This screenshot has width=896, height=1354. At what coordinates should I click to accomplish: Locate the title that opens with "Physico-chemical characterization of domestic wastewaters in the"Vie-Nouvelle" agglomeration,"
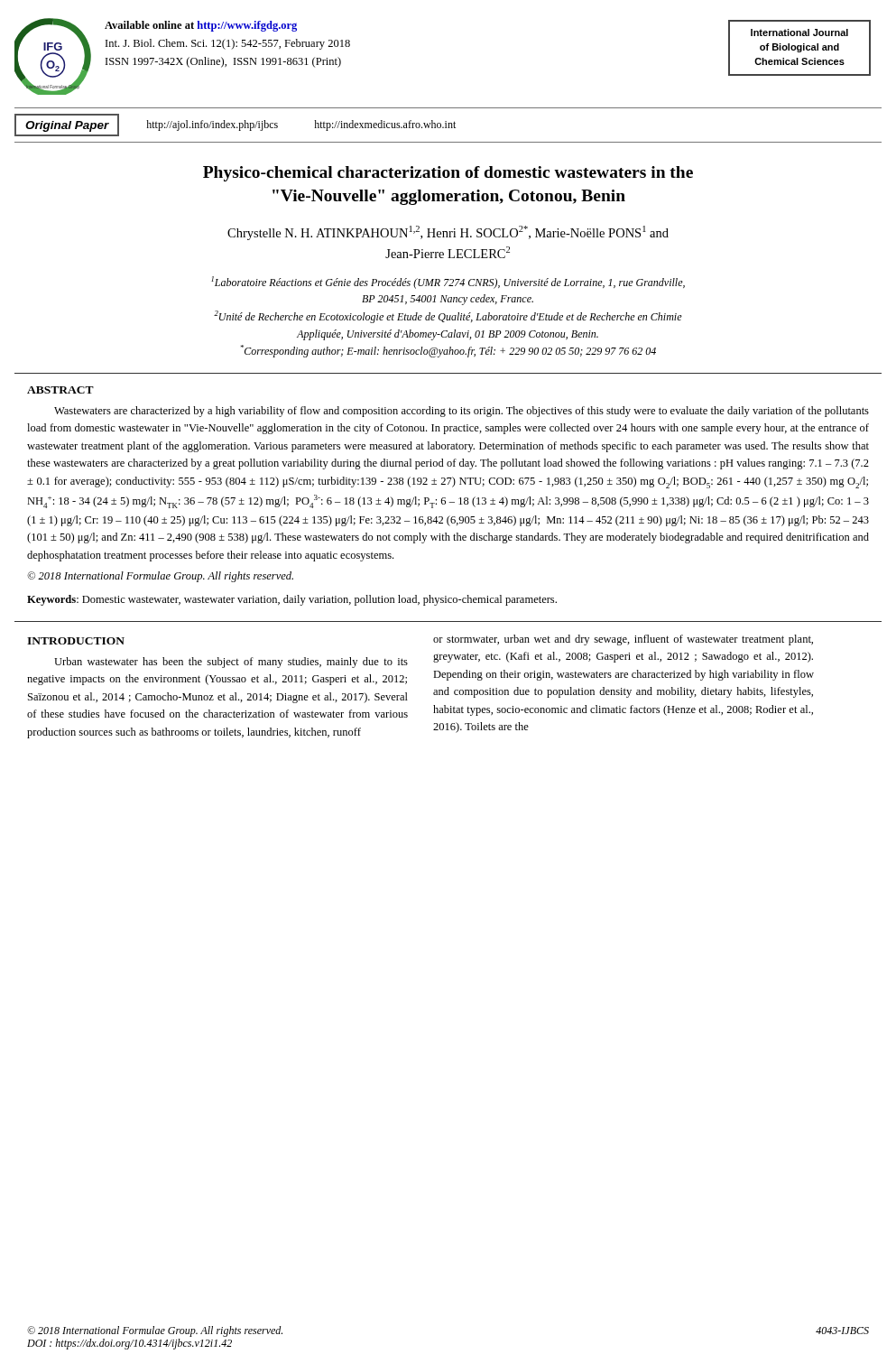coord(448,184)
